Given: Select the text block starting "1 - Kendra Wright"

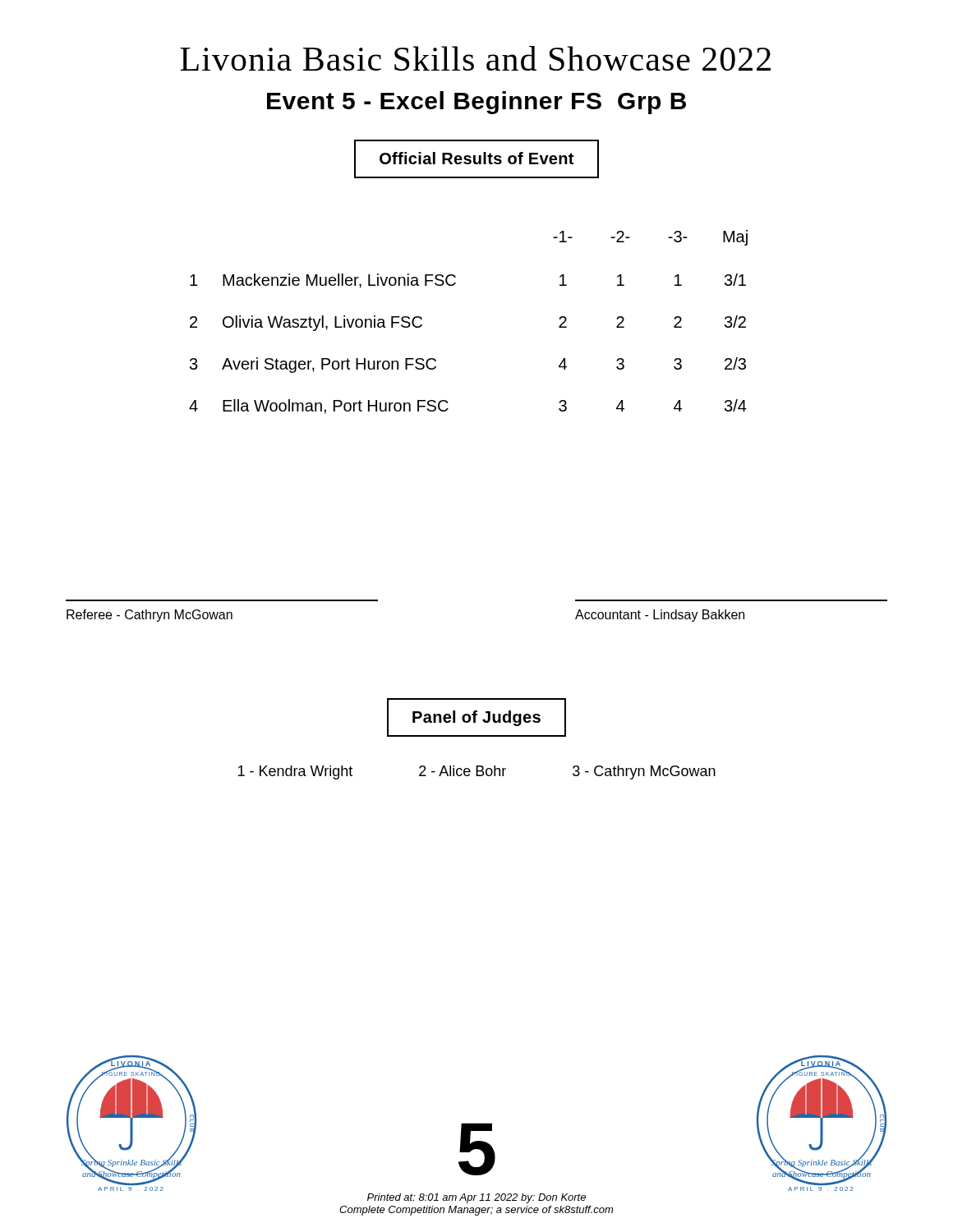Looking at the screenshot, I should 295,771.
